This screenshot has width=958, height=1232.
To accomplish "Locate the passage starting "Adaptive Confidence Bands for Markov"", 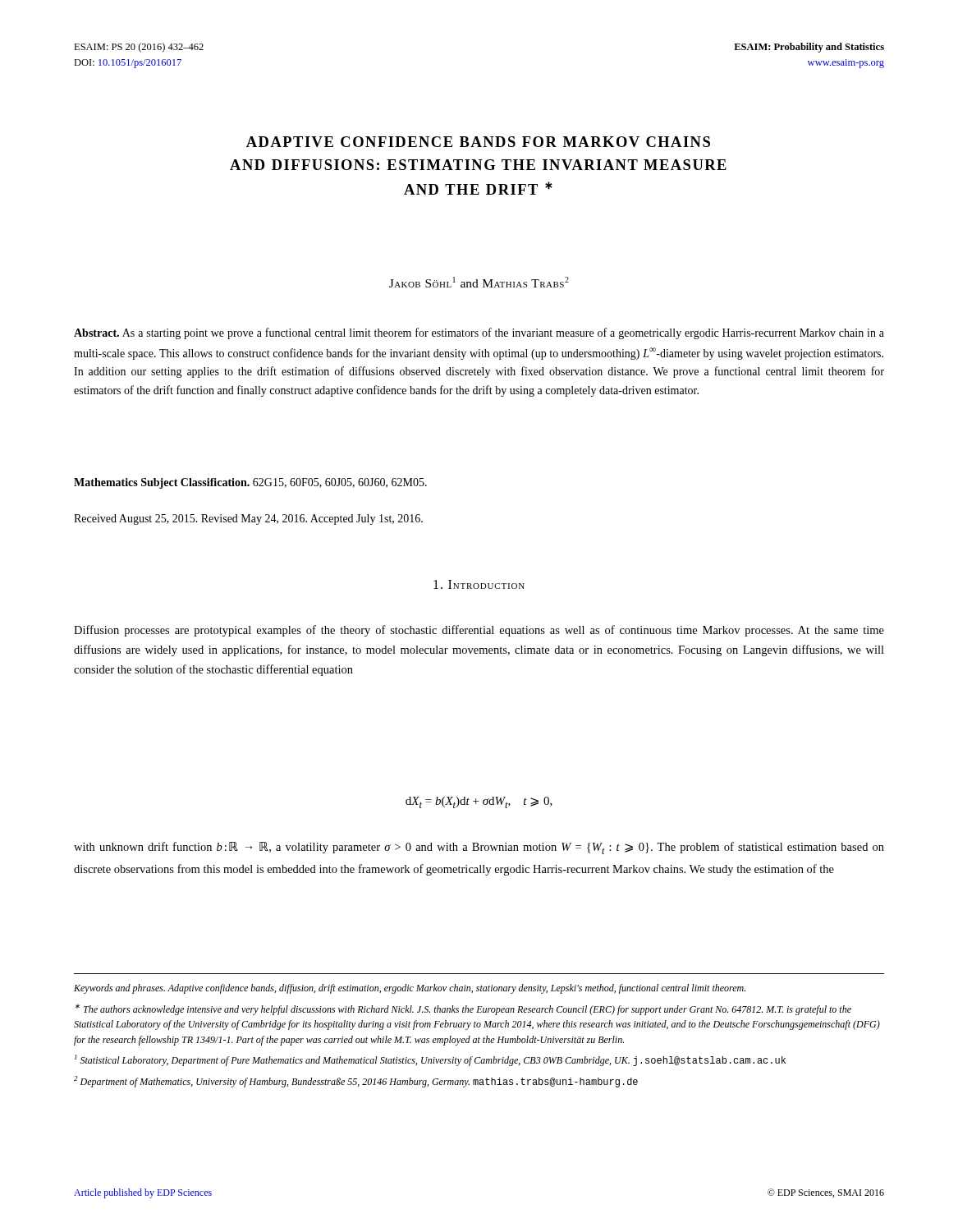I will (x=479, y=167).
